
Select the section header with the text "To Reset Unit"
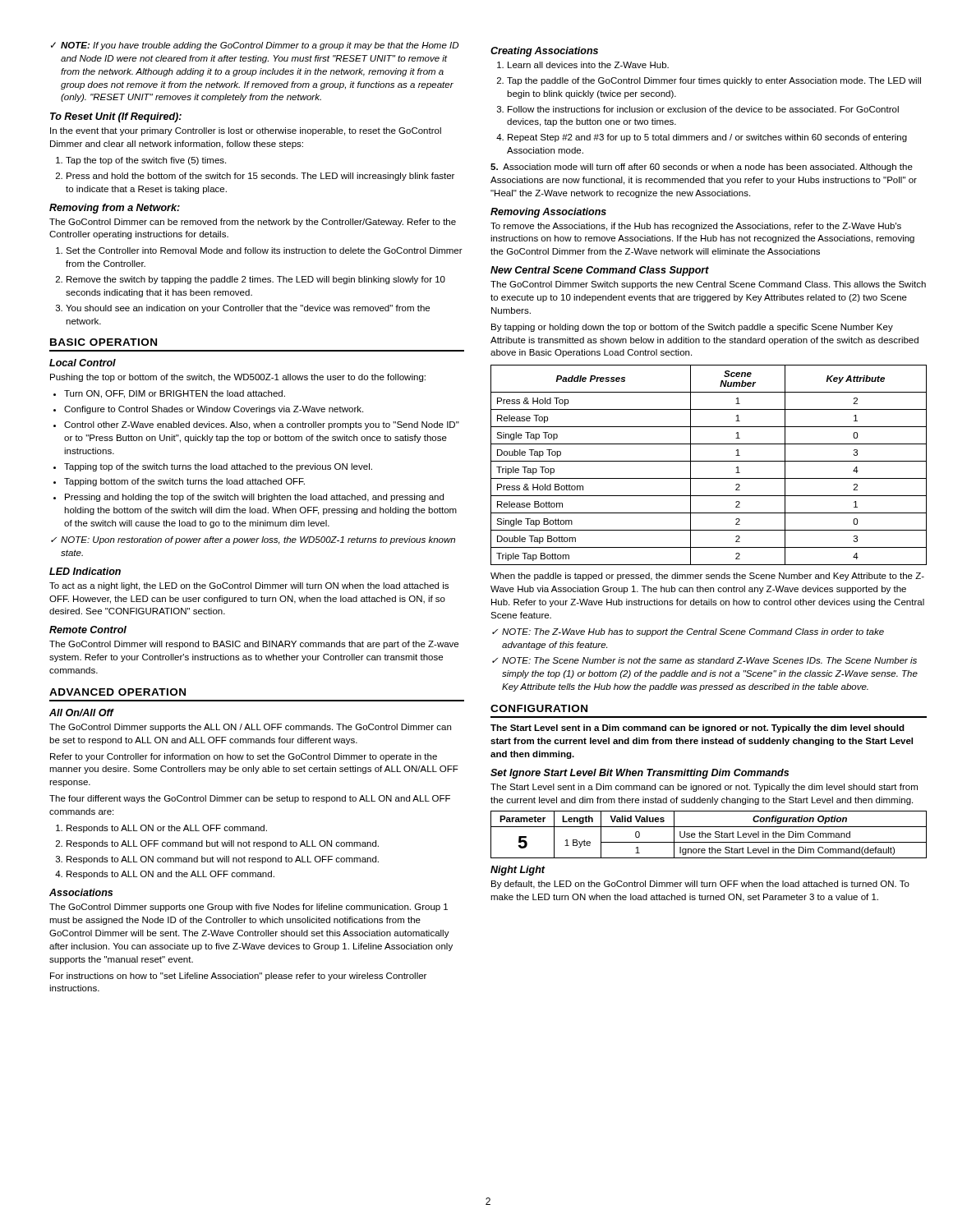tap(116, 117)
